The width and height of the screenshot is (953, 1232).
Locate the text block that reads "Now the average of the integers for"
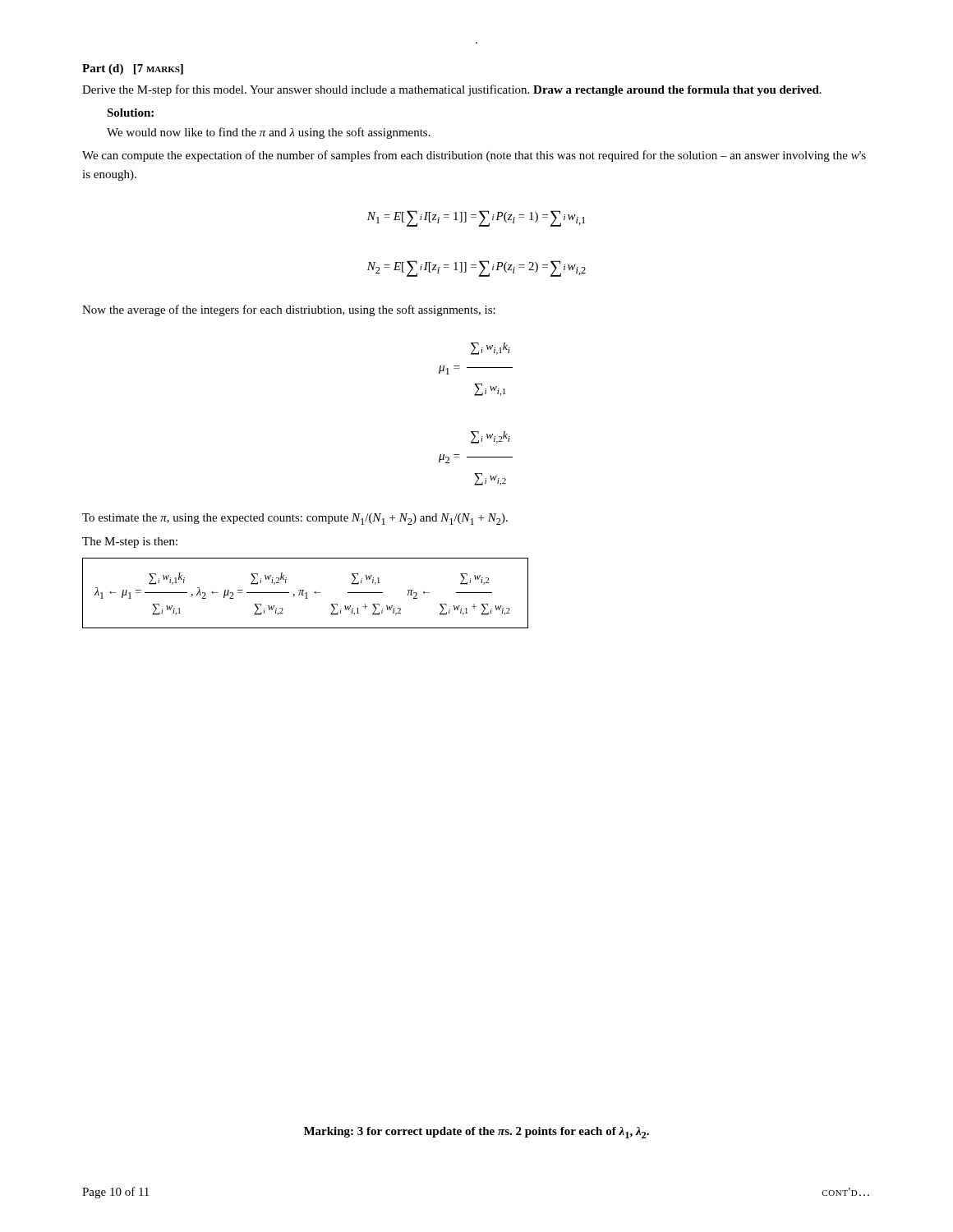pos(289,309)
